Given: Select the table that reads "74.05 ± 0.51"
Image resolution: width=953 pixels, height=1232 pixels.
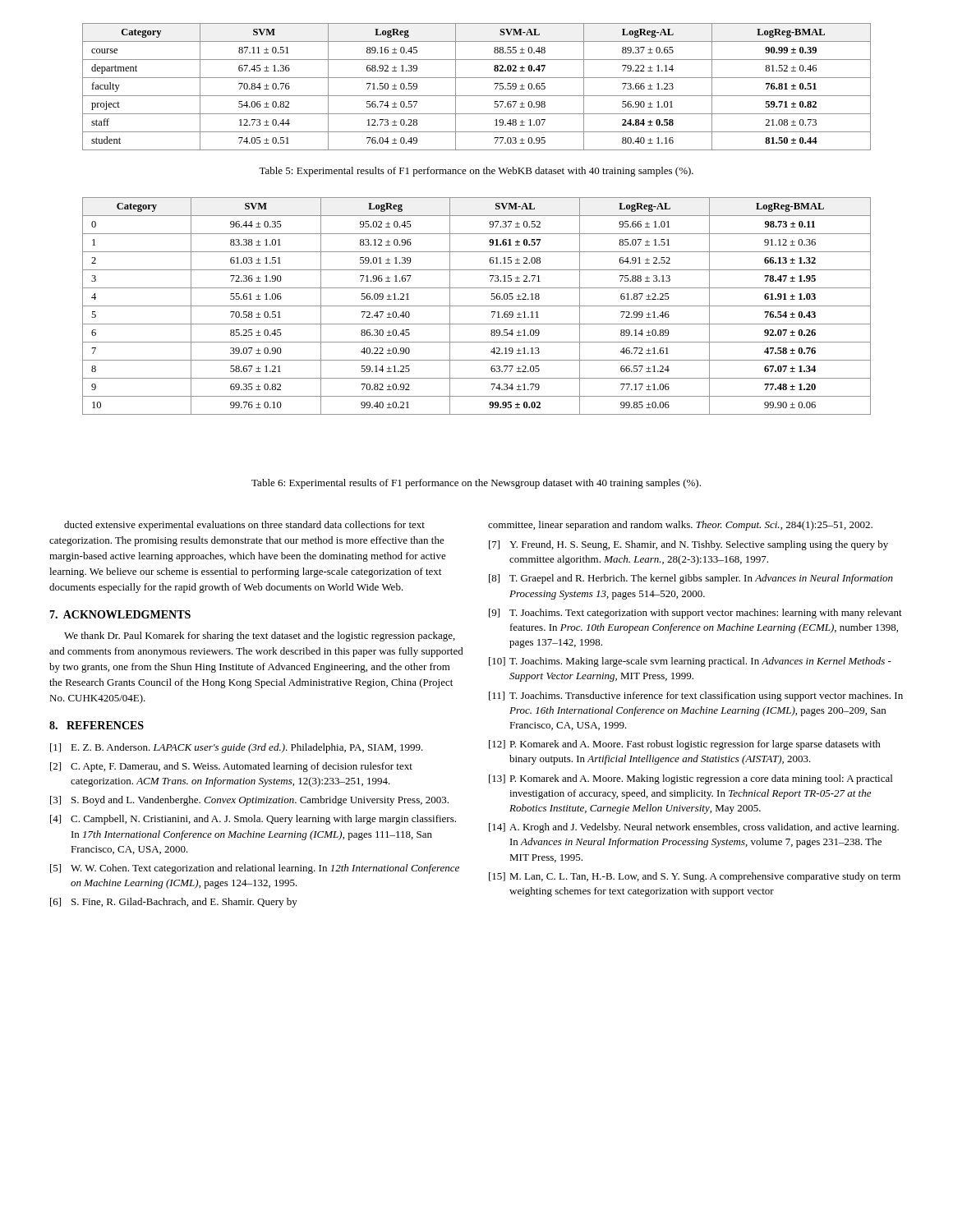Looking at the screenshot, I should click(476, 87).
